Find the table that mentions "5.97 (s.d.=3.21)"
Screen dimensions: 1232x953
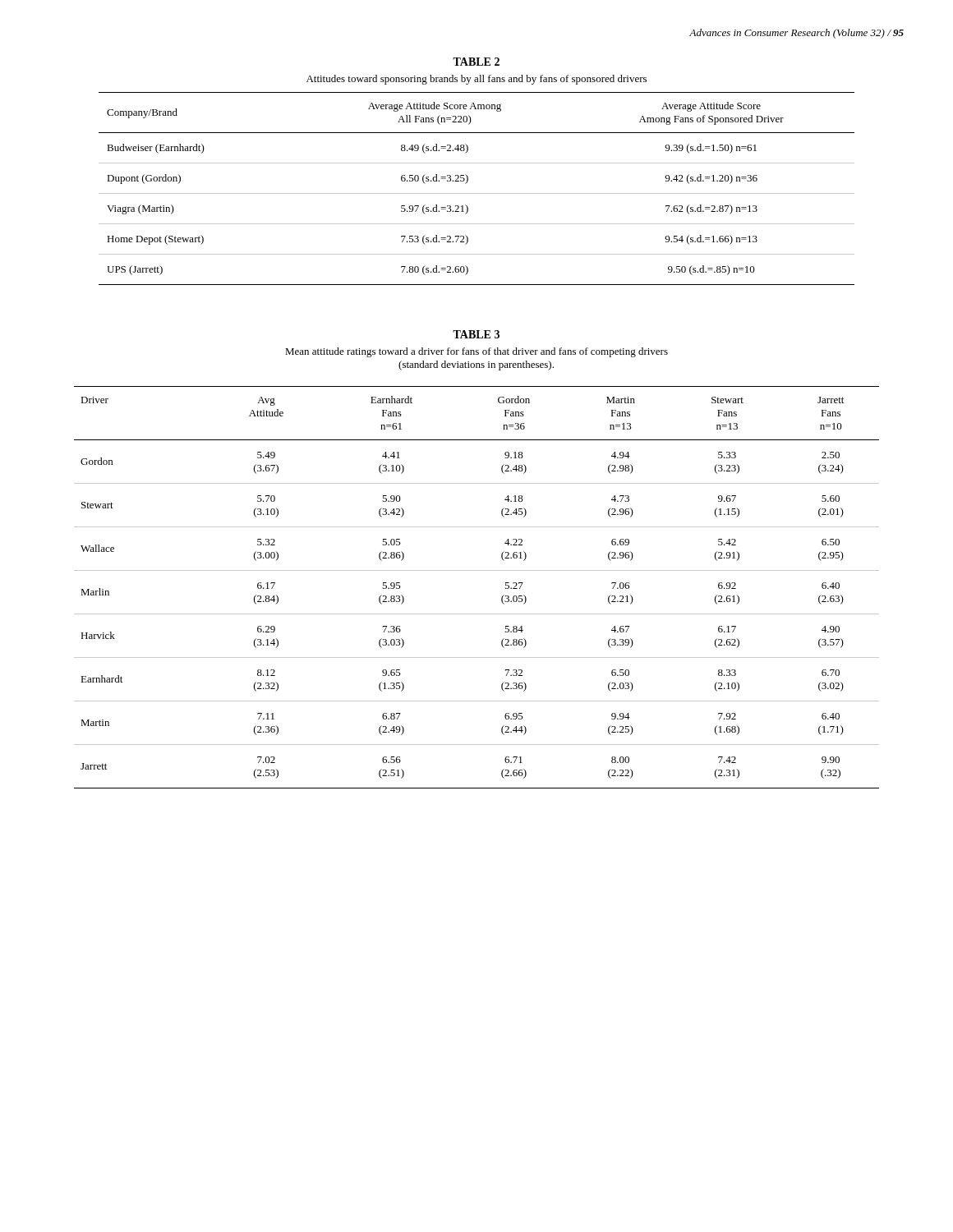tap(476, 188)
